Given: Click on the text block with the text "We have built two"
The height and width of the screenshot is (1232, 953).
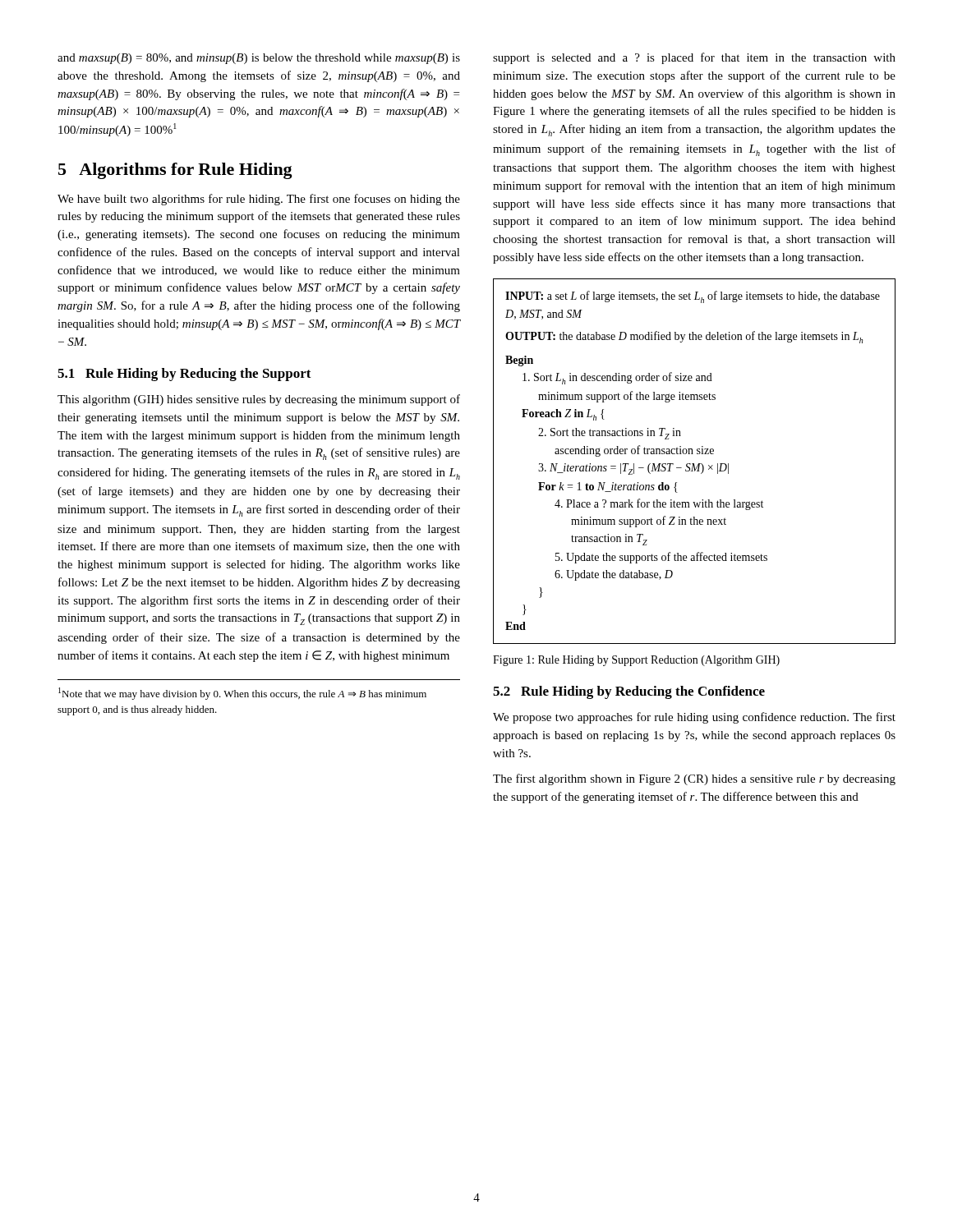Looking at the screenshot, I should (x=259, y=271).
